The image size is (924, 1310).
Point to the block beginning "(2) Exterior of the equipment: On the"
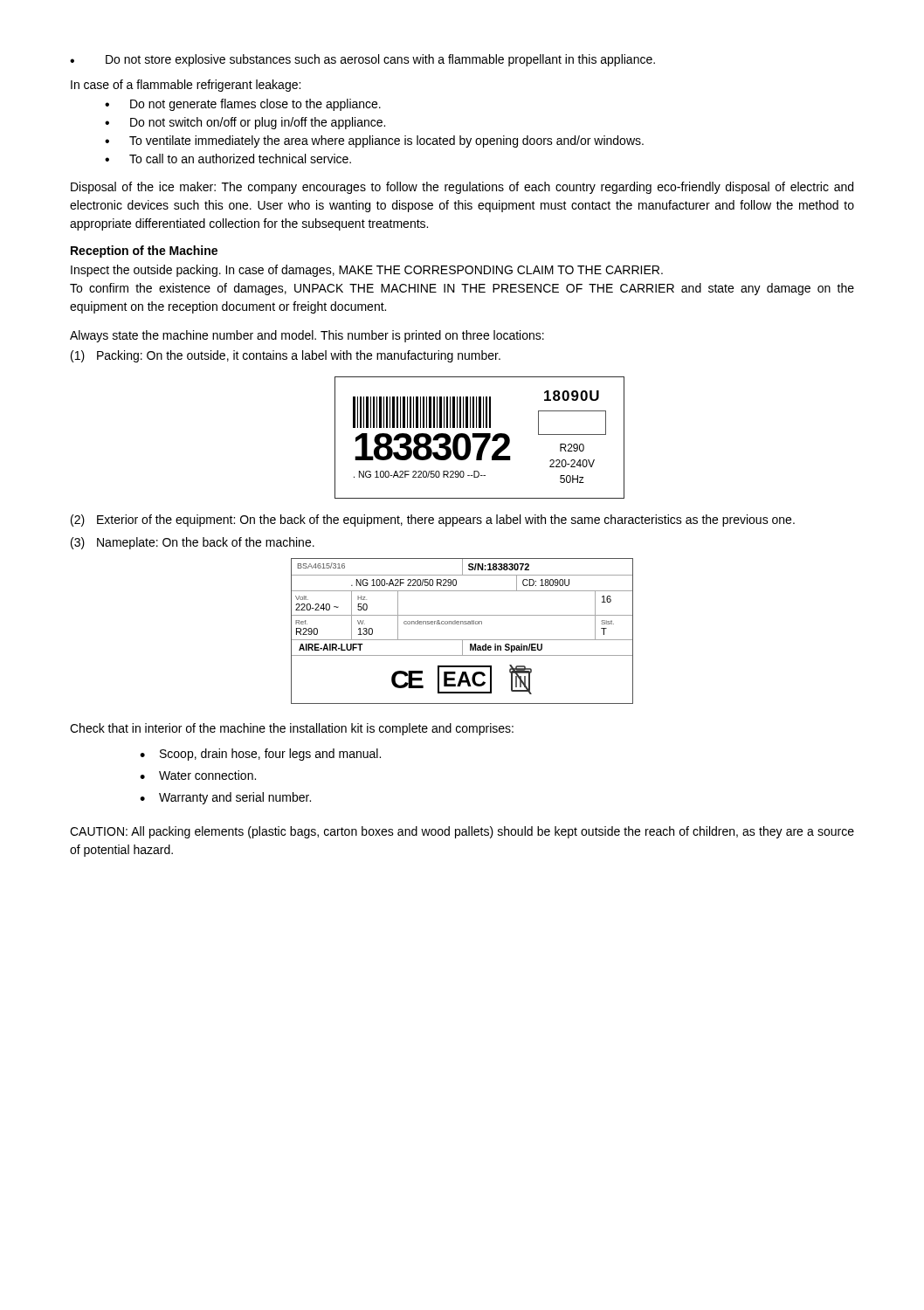(x=433, y=520)
